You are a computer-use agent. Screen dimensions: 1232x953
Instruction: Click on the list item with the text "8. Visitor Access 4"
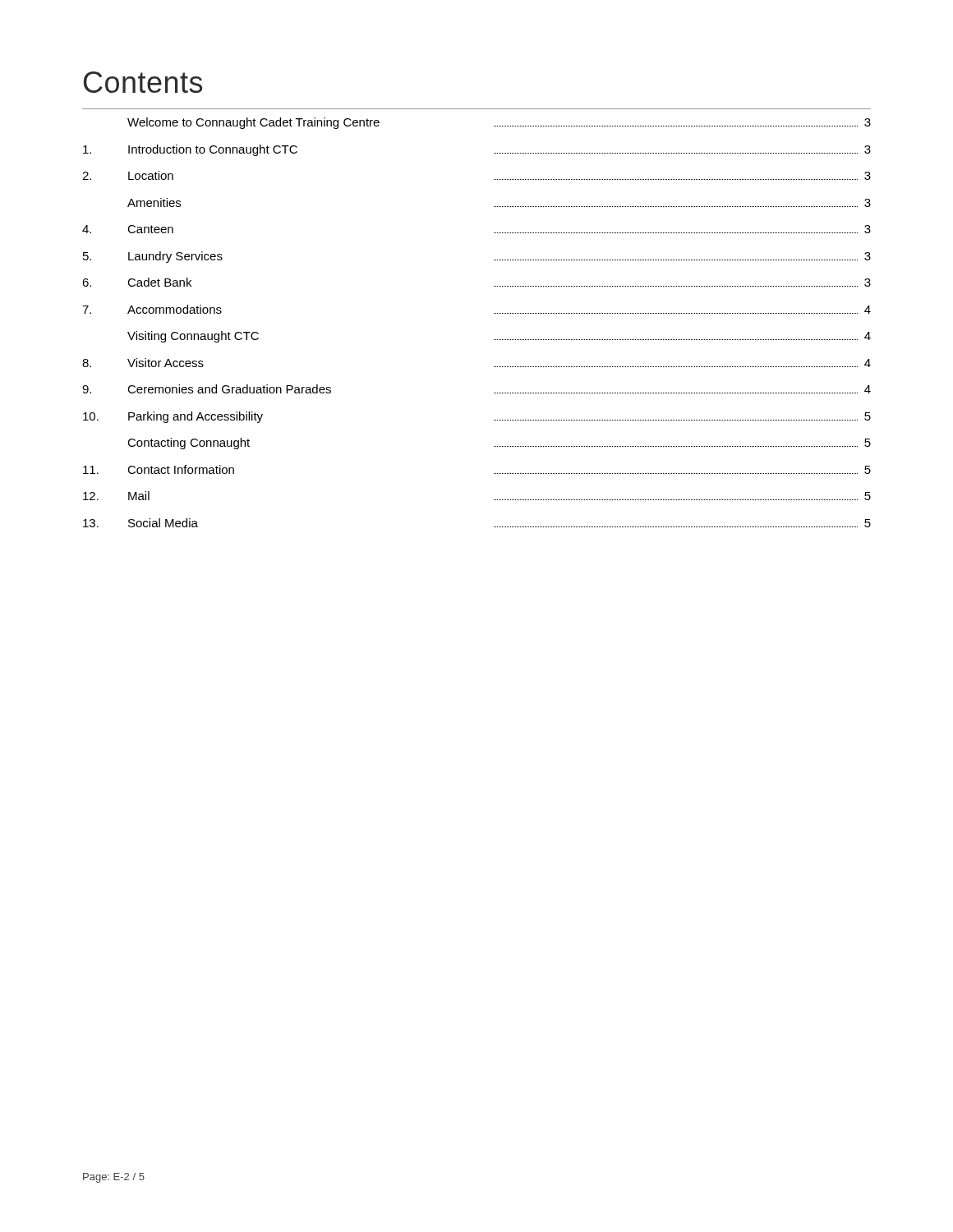click(x=160, y=362)
